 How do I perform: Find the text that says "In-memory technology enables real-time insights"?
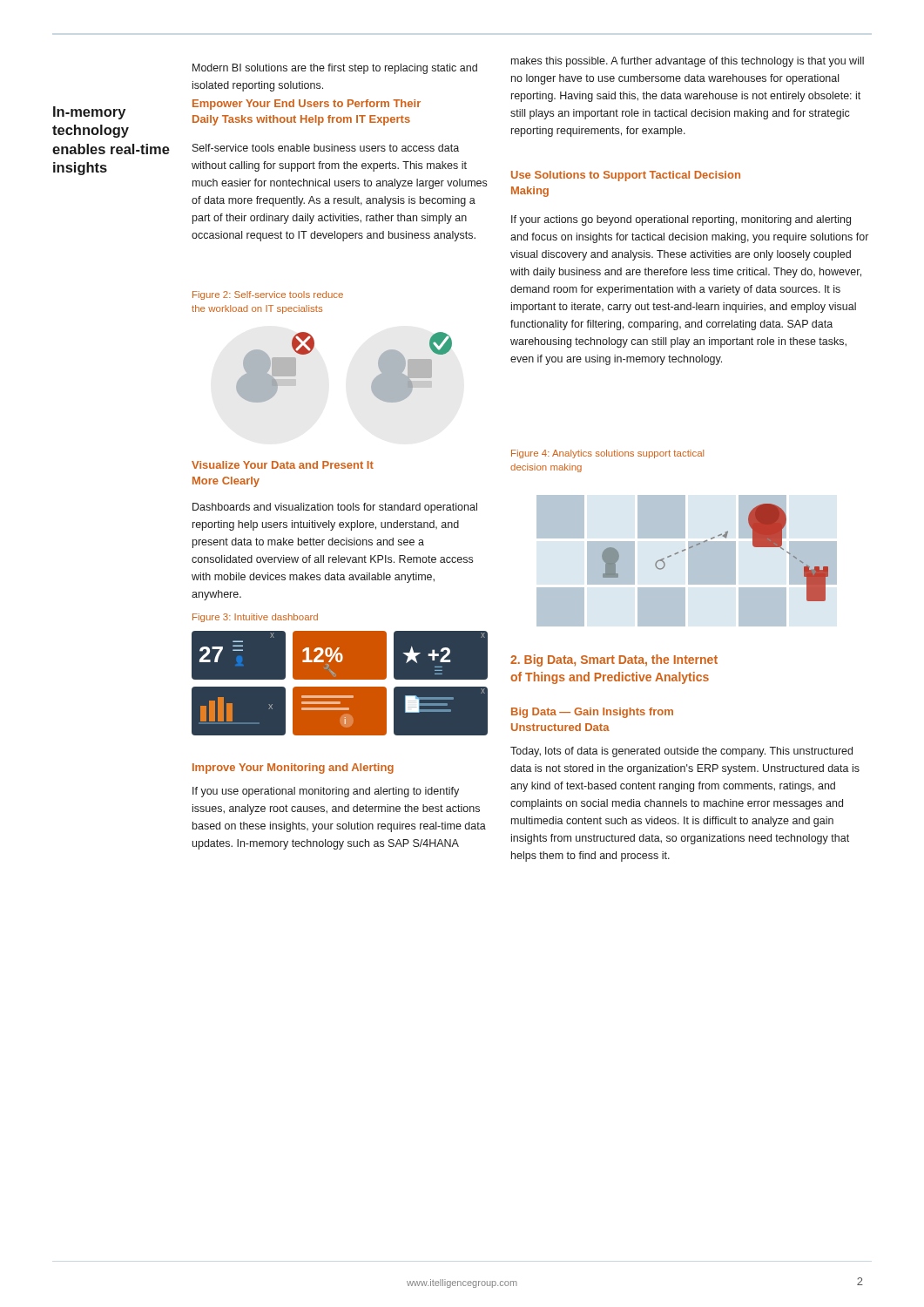tap(113, 140)
